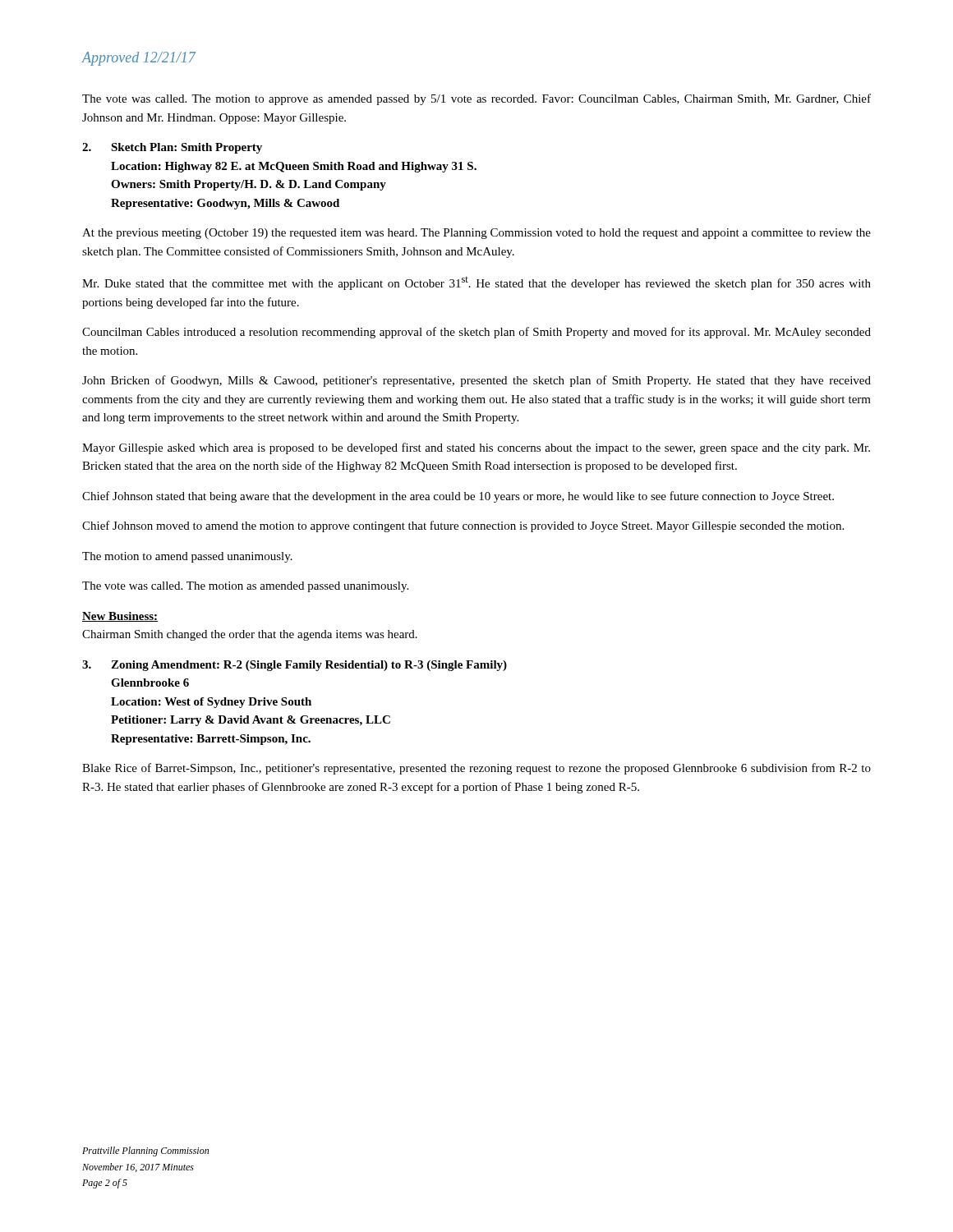The image size is (953, 1232).
Task: Navigate to the text block starting "Chief Johnson moved to"
Action: tap(463, 526)
